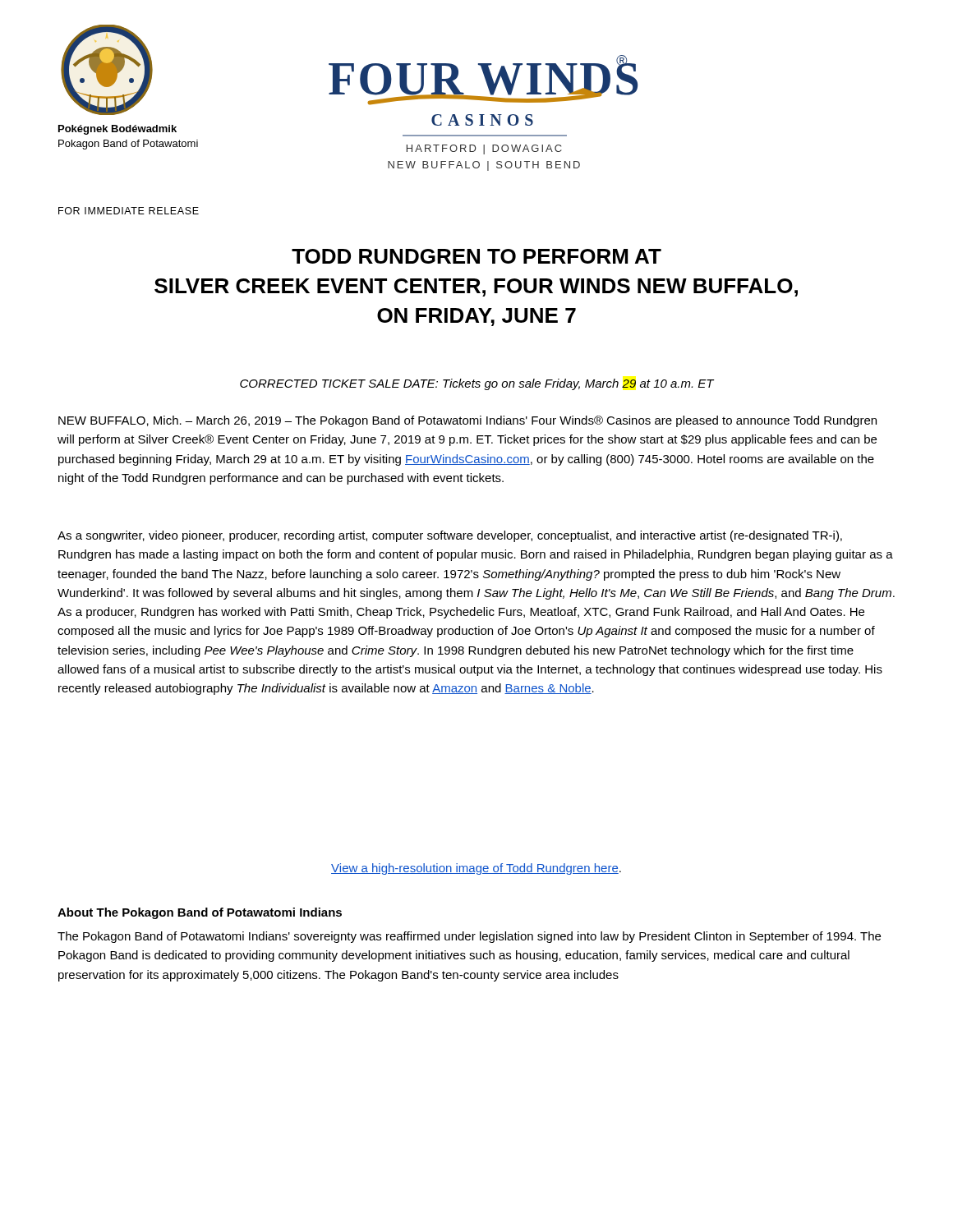Locate the title that says "TODD RUNDGREN TO PERFORM"
953x1232 pixels.
click(x=476, y=287)
